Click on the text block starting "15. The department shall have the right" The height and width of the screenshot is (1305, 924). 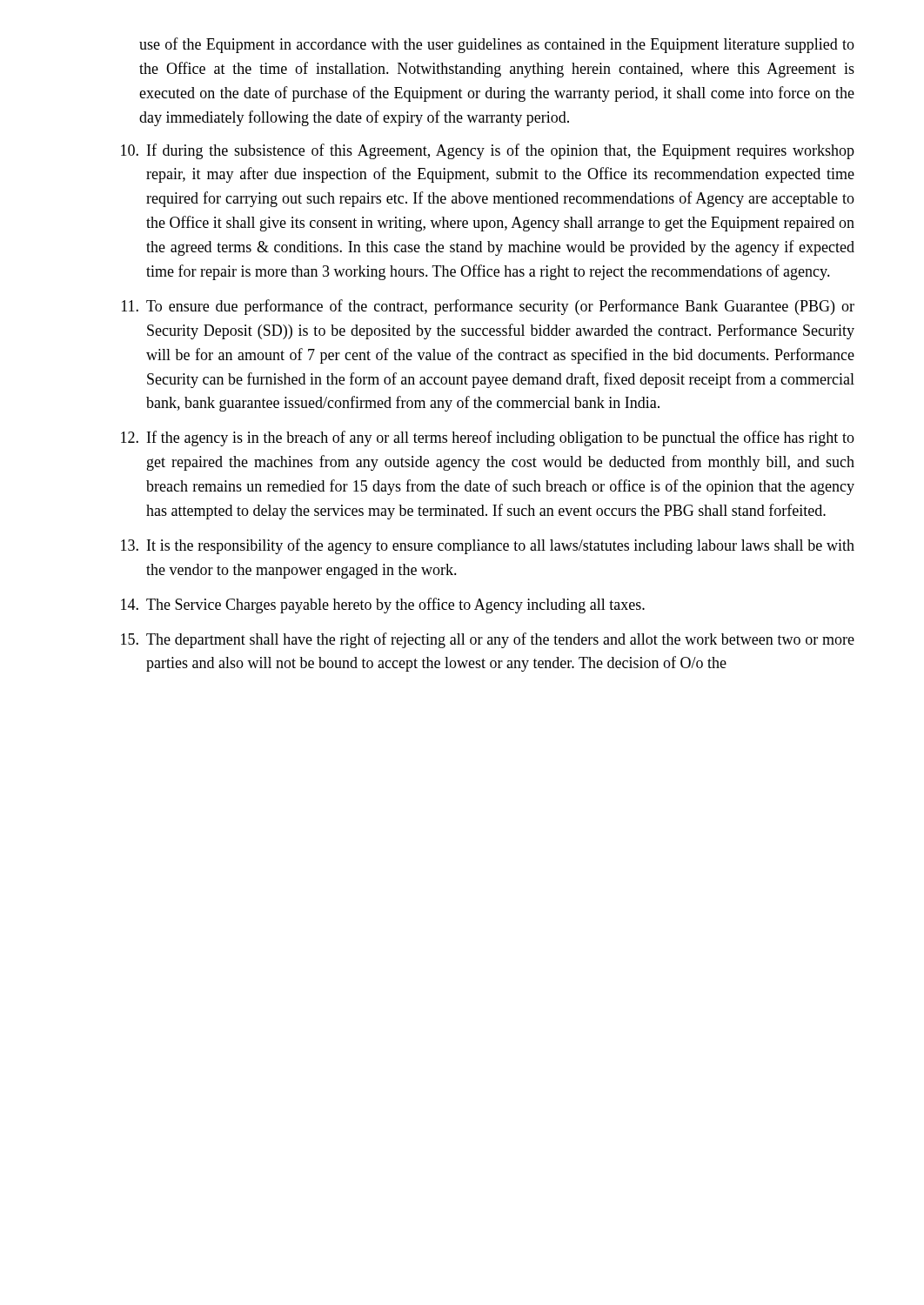click(x=471, y=652)
